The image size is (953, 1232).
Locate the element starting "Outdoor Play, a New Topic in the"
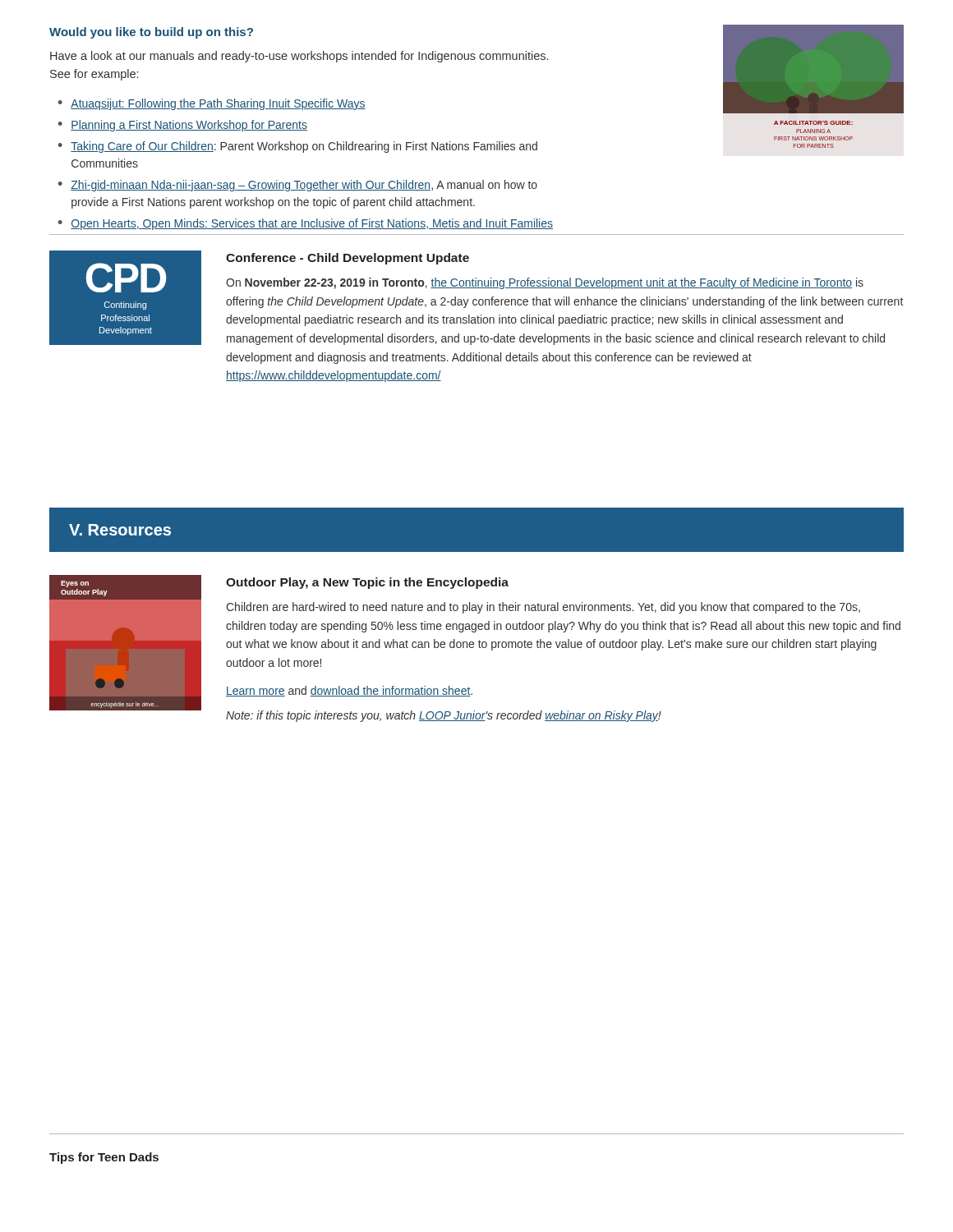tap(367, 582)
